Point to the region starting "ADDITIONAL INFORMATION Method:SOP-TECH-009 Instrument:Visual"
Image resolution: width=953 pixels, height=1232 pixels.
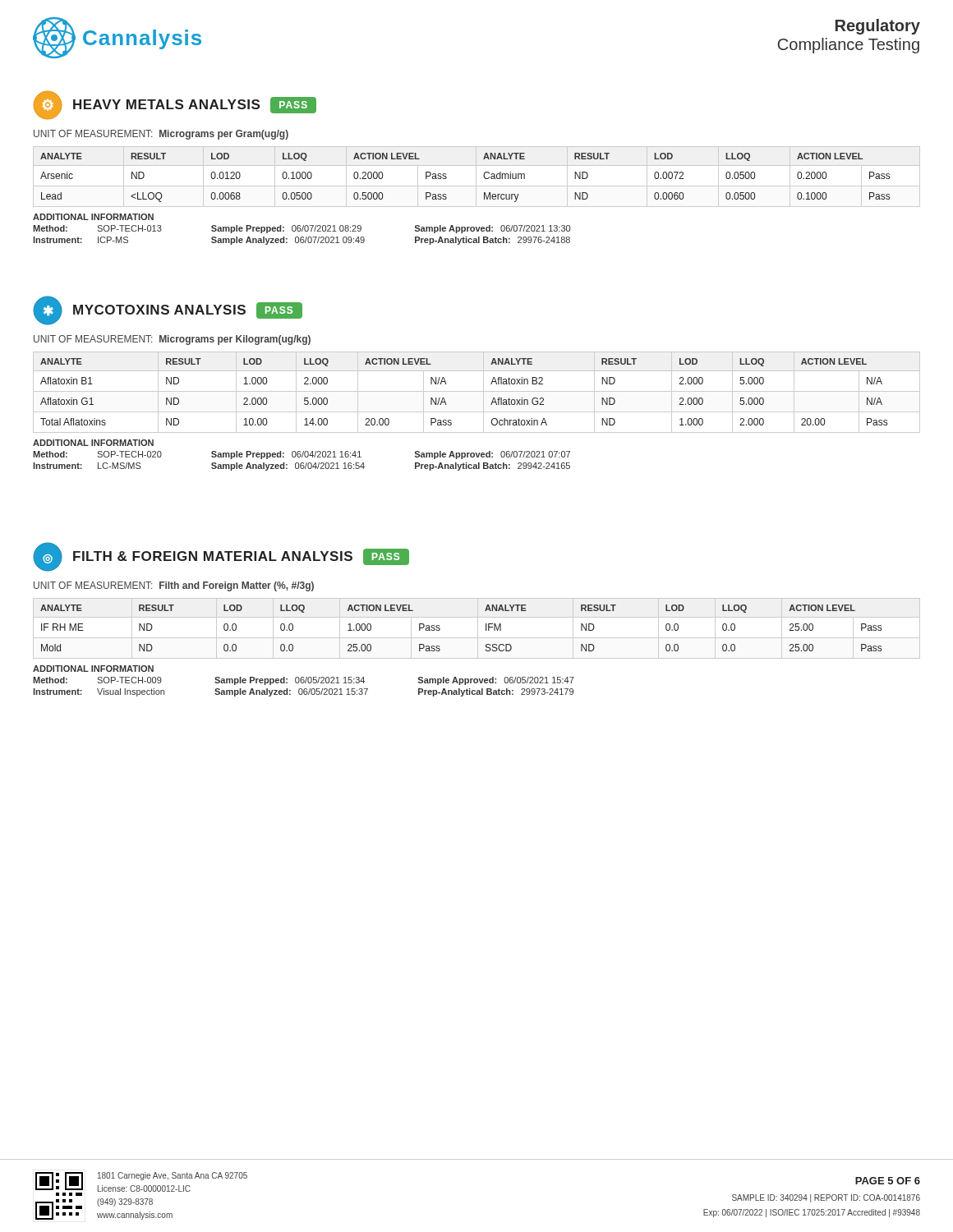pyautogui.click(x=476, y=680)
